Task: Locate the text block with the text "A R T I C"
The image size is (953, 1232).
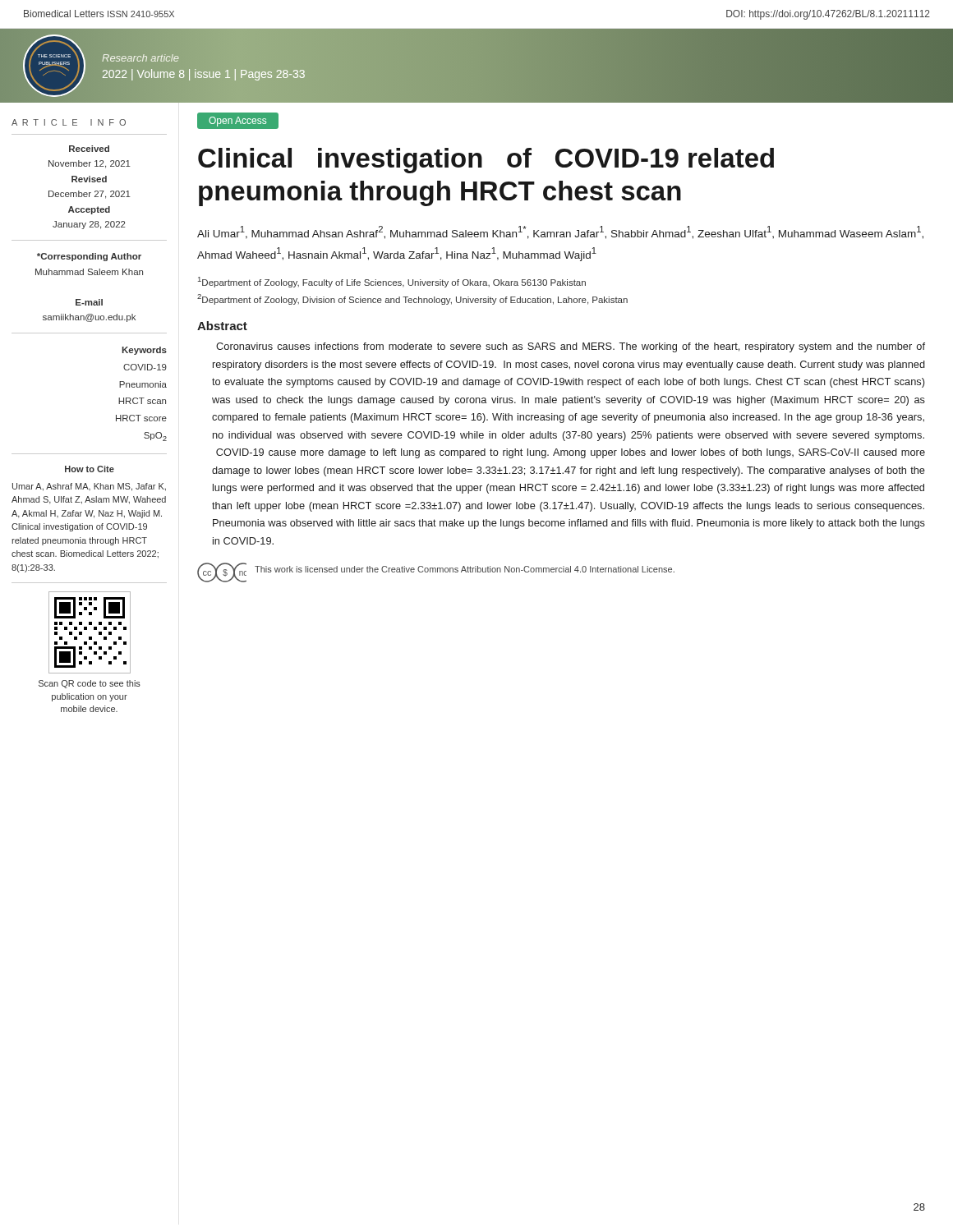Action: [69, 122]
